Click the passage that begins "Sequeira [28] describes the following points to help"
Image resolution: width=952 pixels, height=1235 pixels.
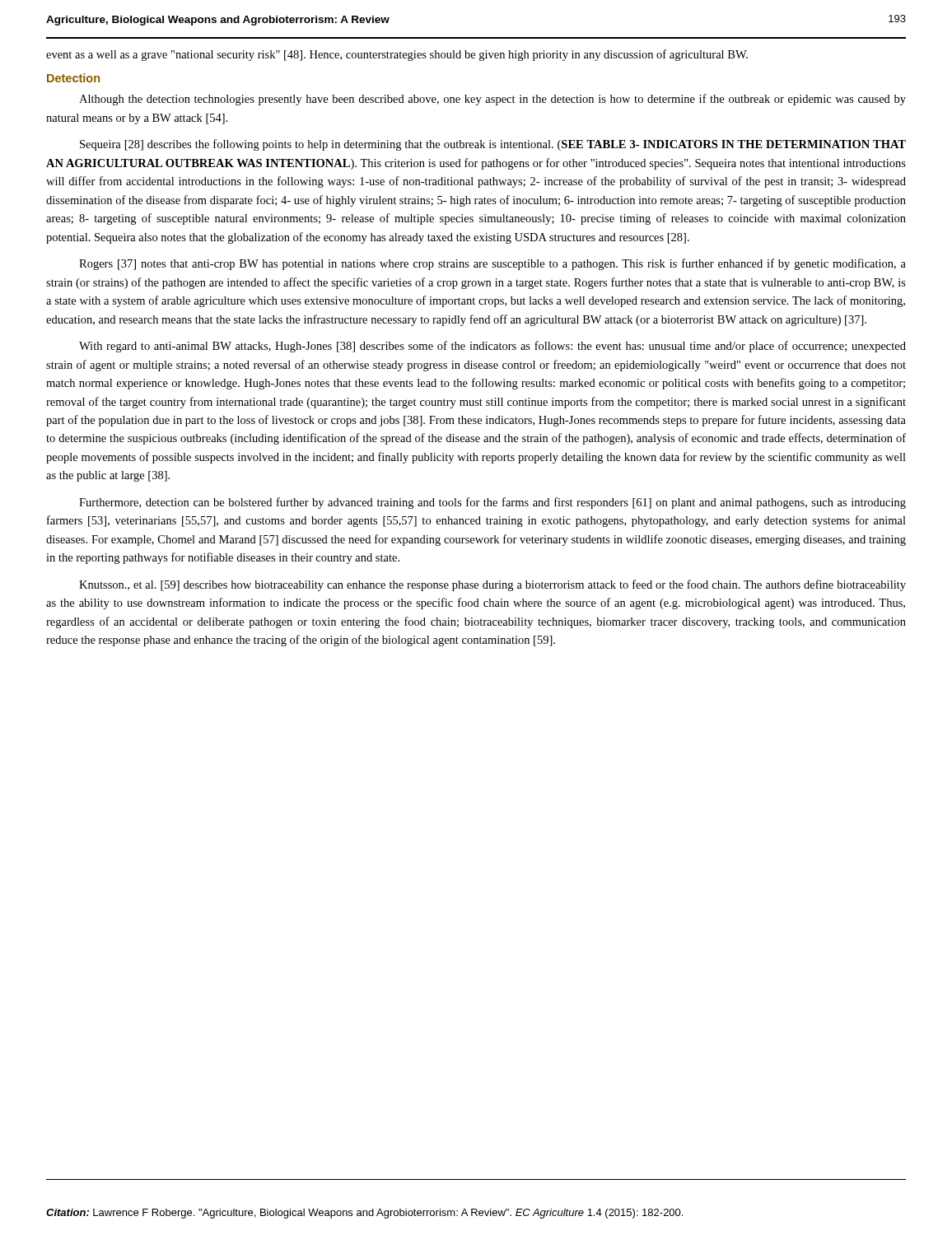coord(476,191)
